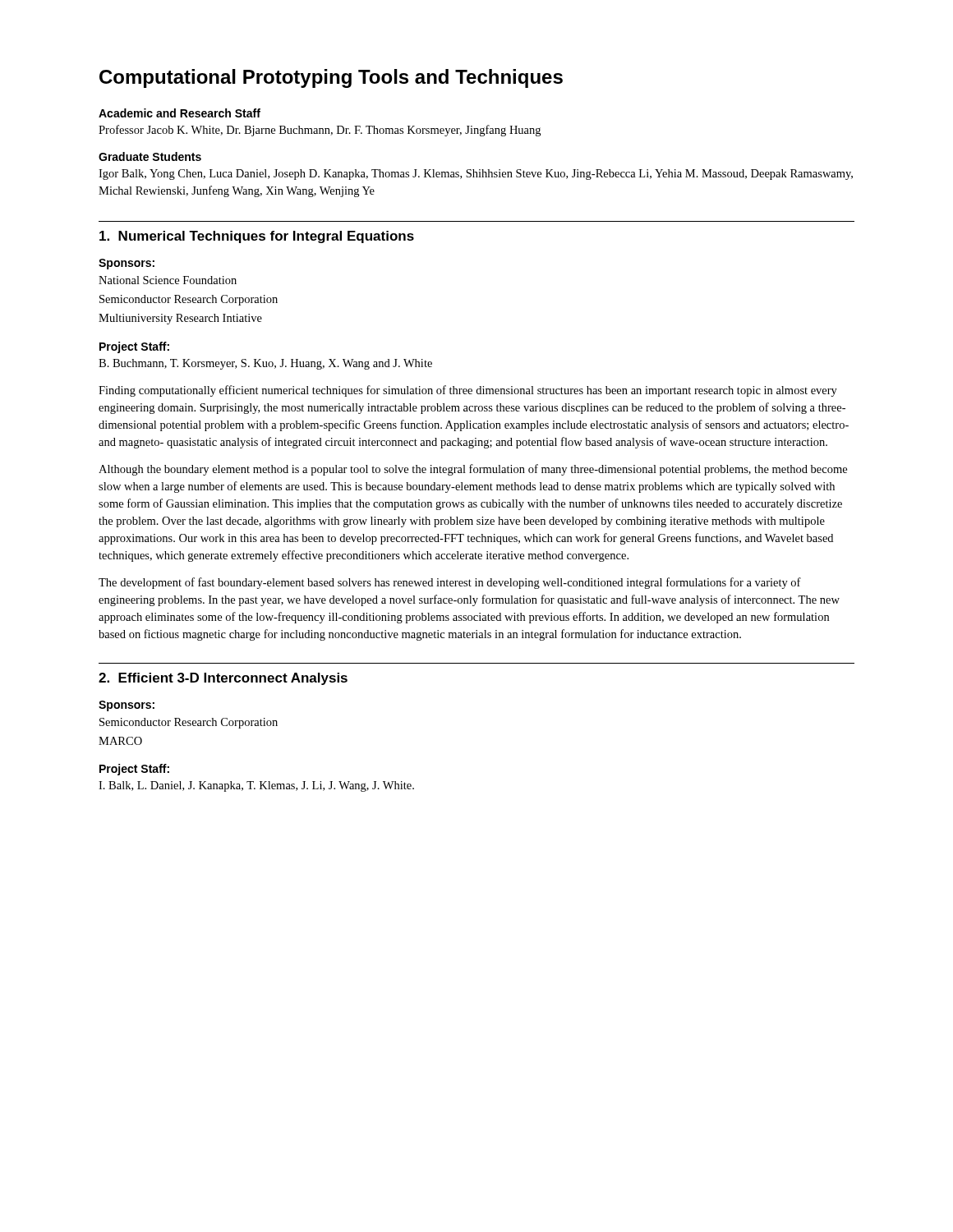The image size is (953, 1232).
Task: Click on the section header with the text "1. Numerical Techniques for Integral Equations"
Action: [x=256, y=236]
